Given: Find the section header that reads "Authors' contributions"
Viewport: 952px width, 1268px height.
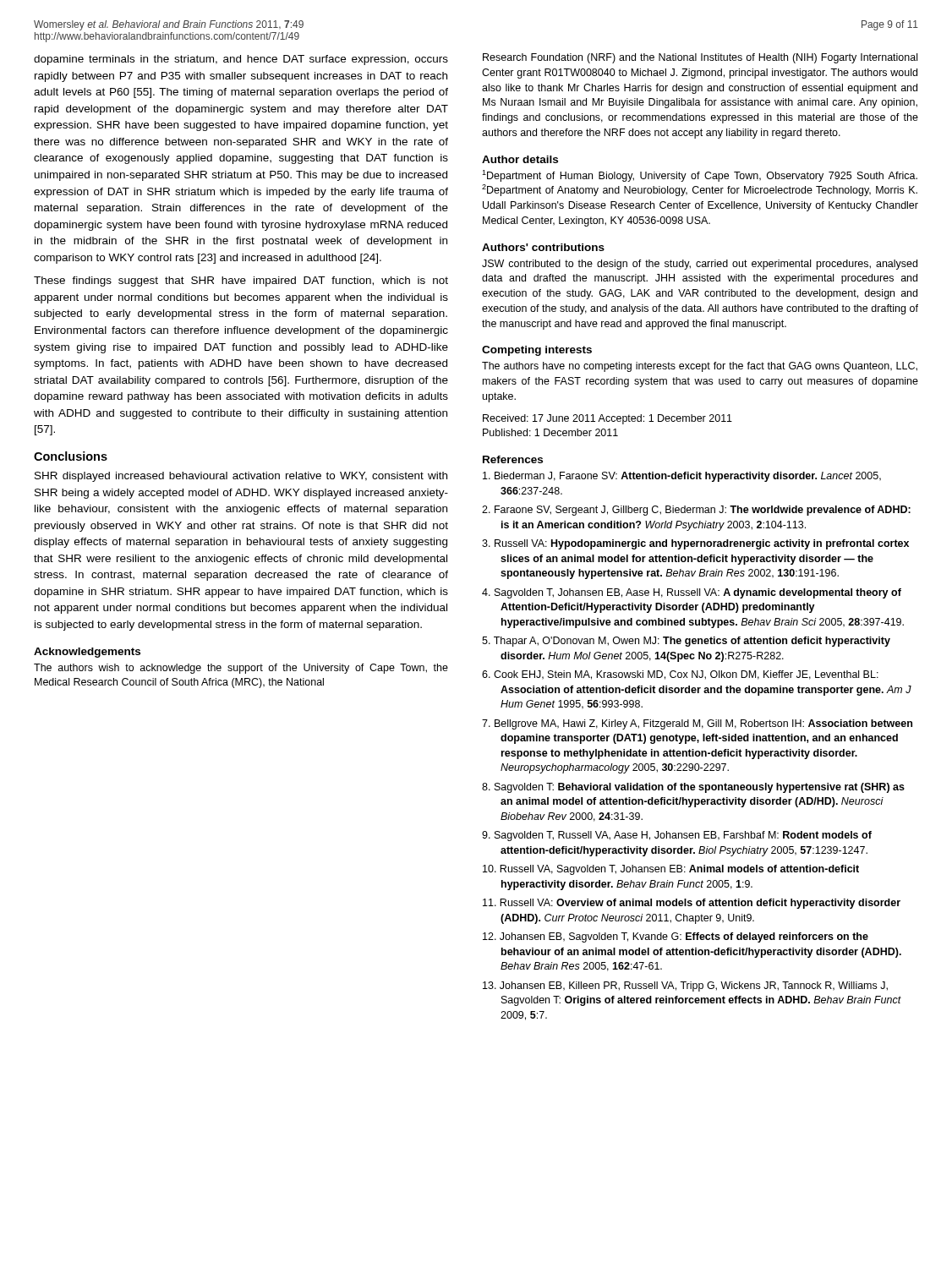Looking at the screenshot, I should (543, 247).
